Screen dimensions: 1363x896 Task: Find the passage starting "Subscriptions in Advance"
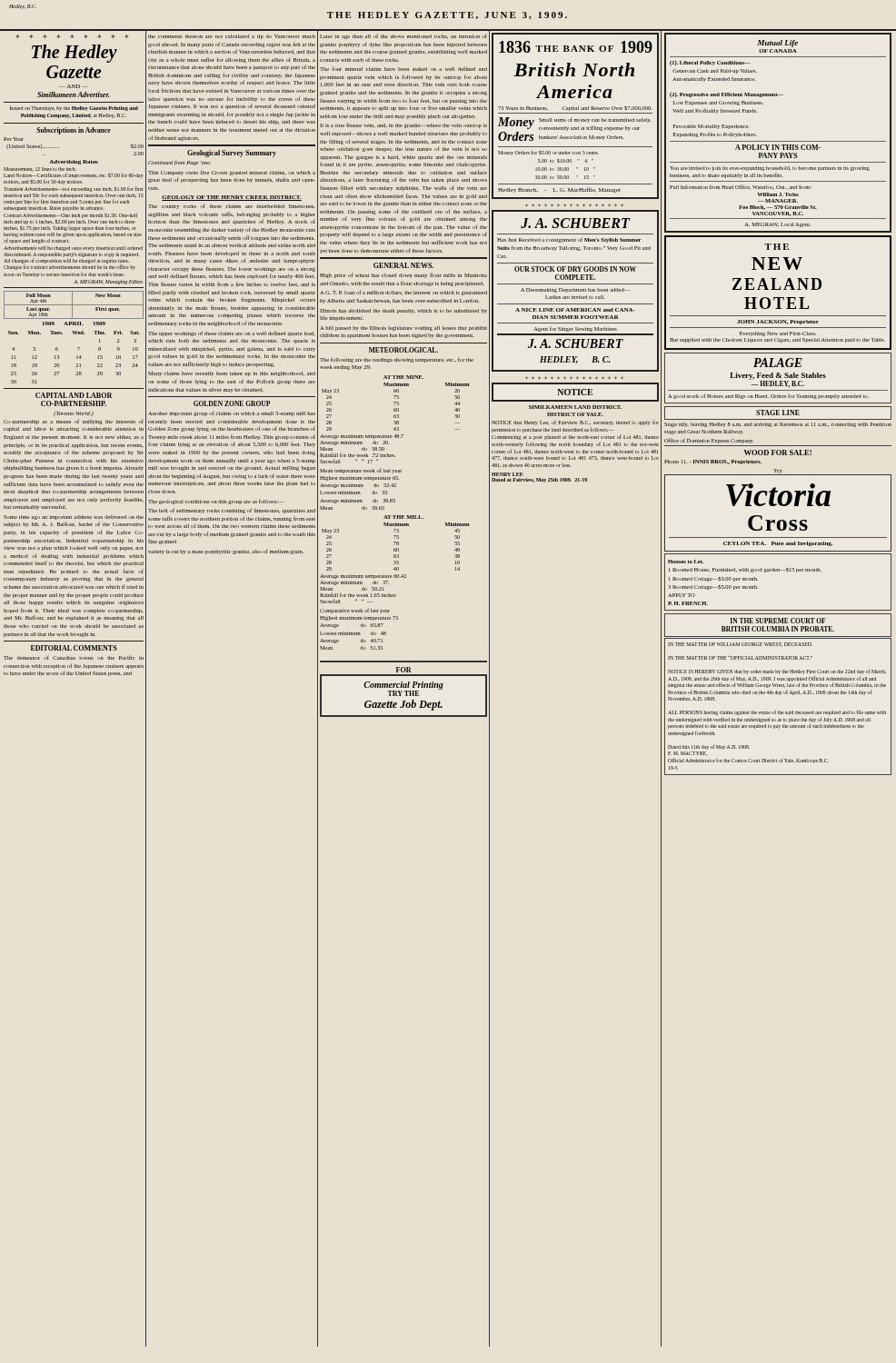pyautogui.click(x=74, y=130)
